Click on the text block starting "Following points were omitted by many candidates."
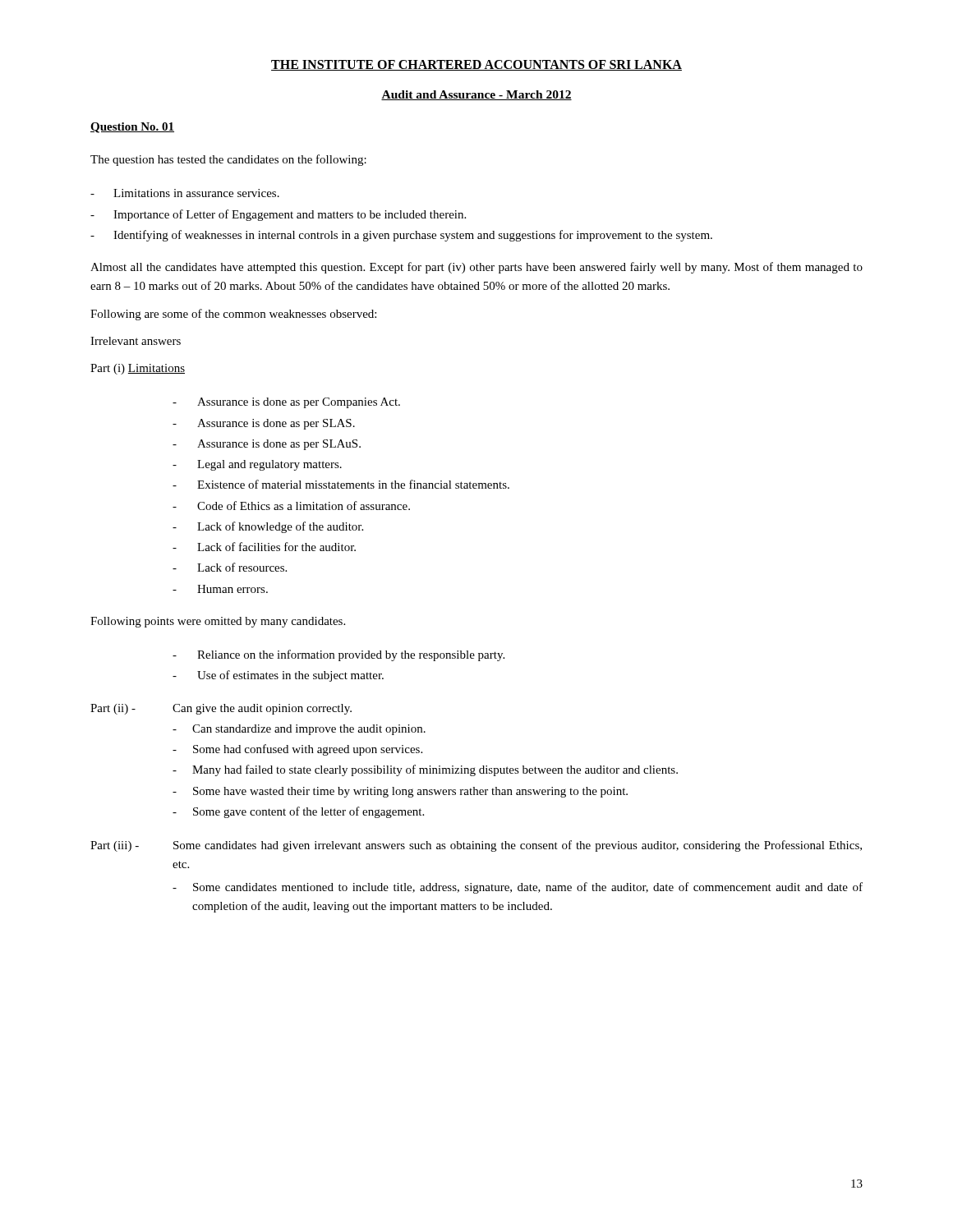 tap(218, 621)
